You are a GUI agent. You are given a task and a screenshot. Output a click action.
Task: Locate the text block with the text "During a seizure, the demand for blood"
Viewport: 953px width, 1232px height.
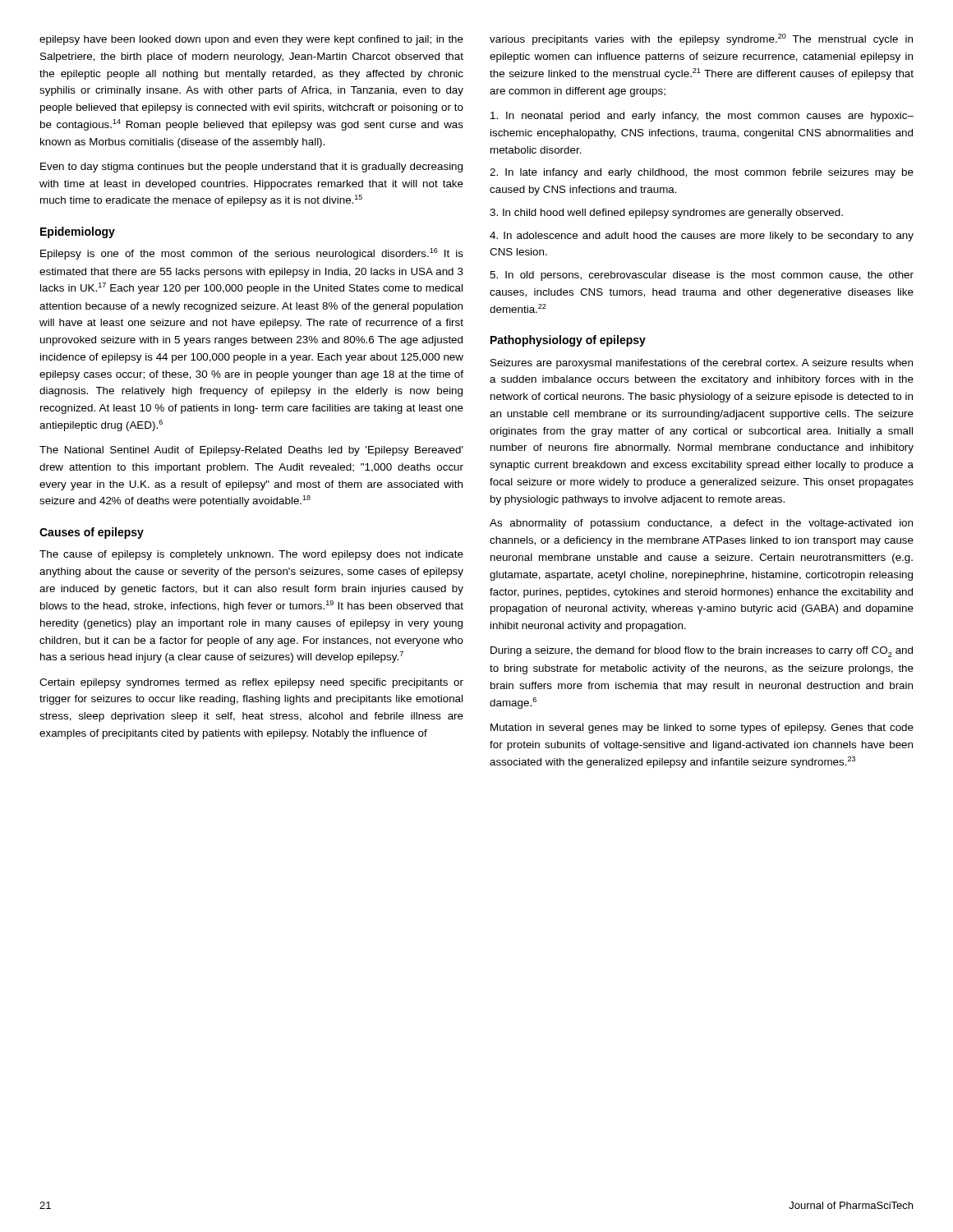coord(702,677)
